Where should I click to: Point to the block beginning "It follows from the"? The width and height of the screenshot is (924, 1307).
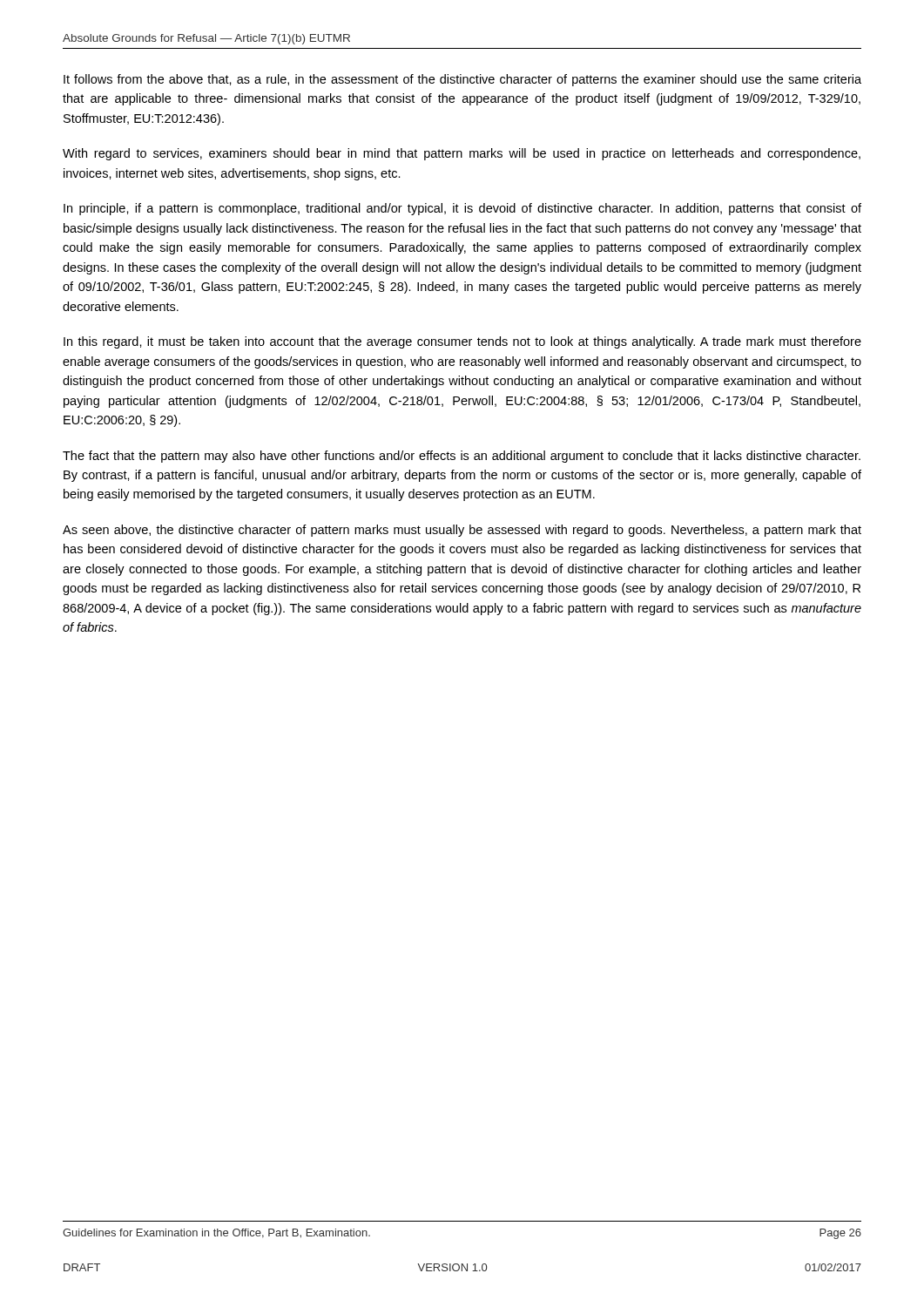[x=462, y=99]
